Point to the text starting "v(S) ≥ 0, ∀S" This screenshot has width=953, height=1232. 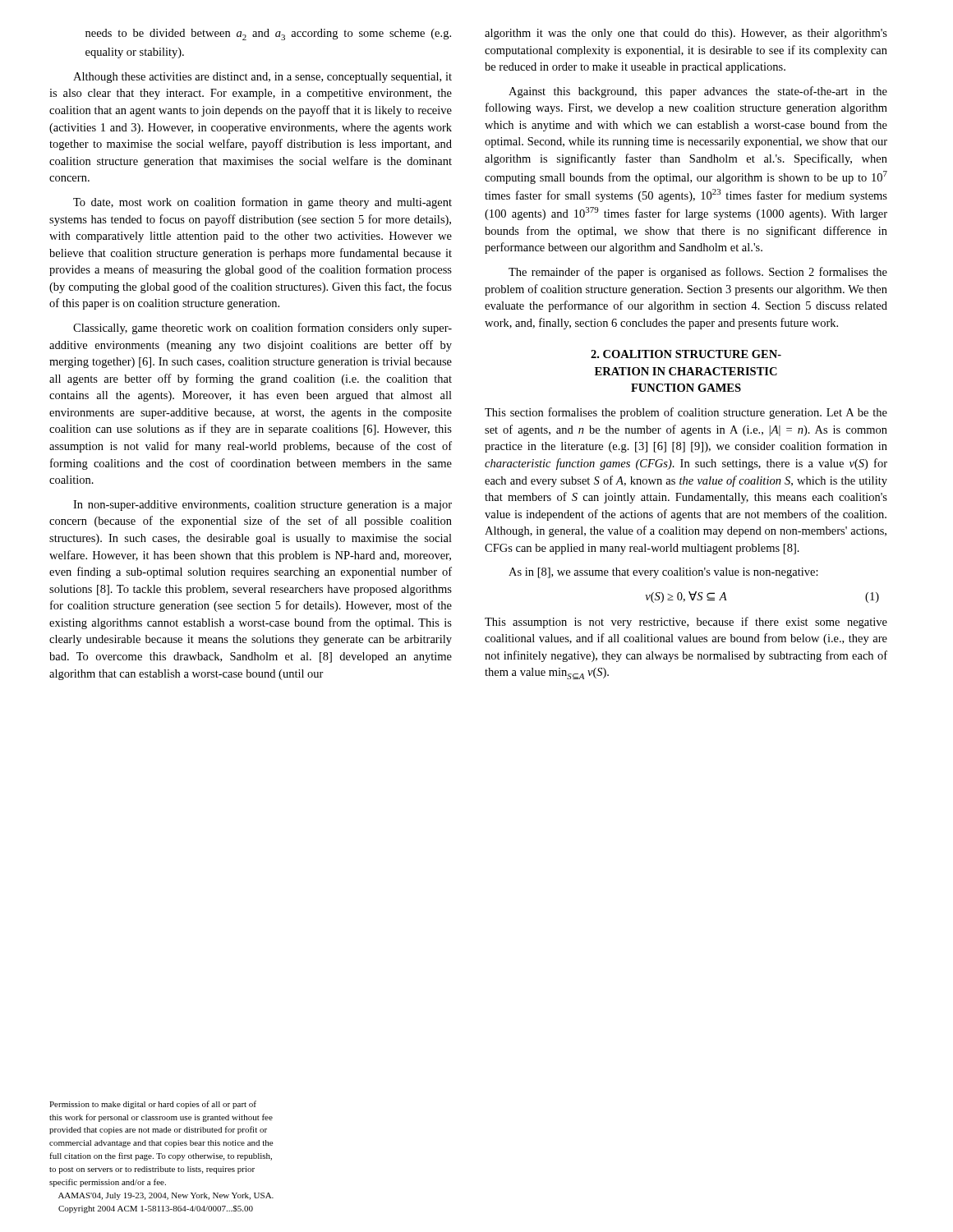(686, 596)
